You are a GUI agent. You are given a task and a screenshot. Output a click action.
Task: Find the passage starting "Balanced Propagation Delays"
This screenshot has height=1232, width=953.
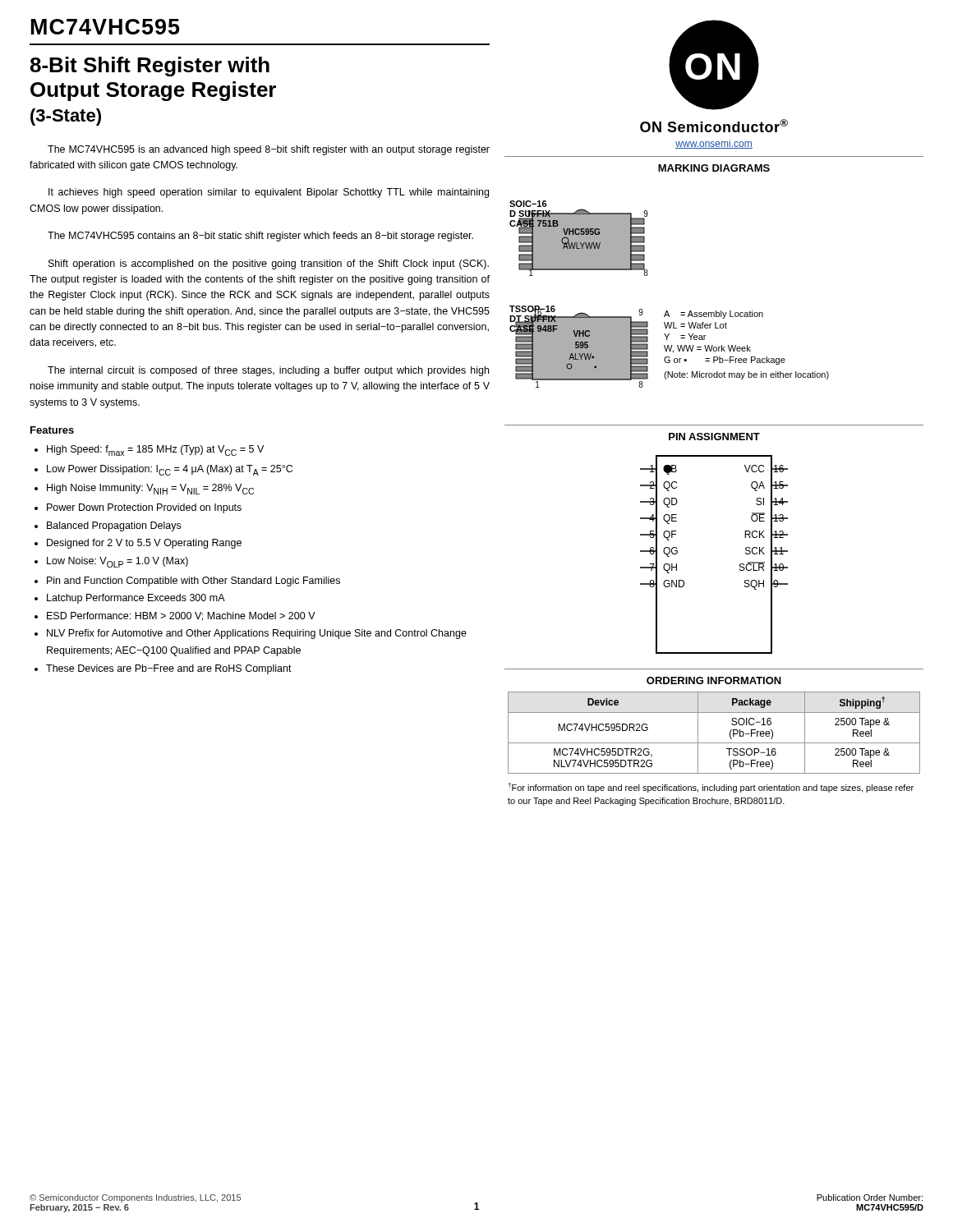tap(114, 525)
